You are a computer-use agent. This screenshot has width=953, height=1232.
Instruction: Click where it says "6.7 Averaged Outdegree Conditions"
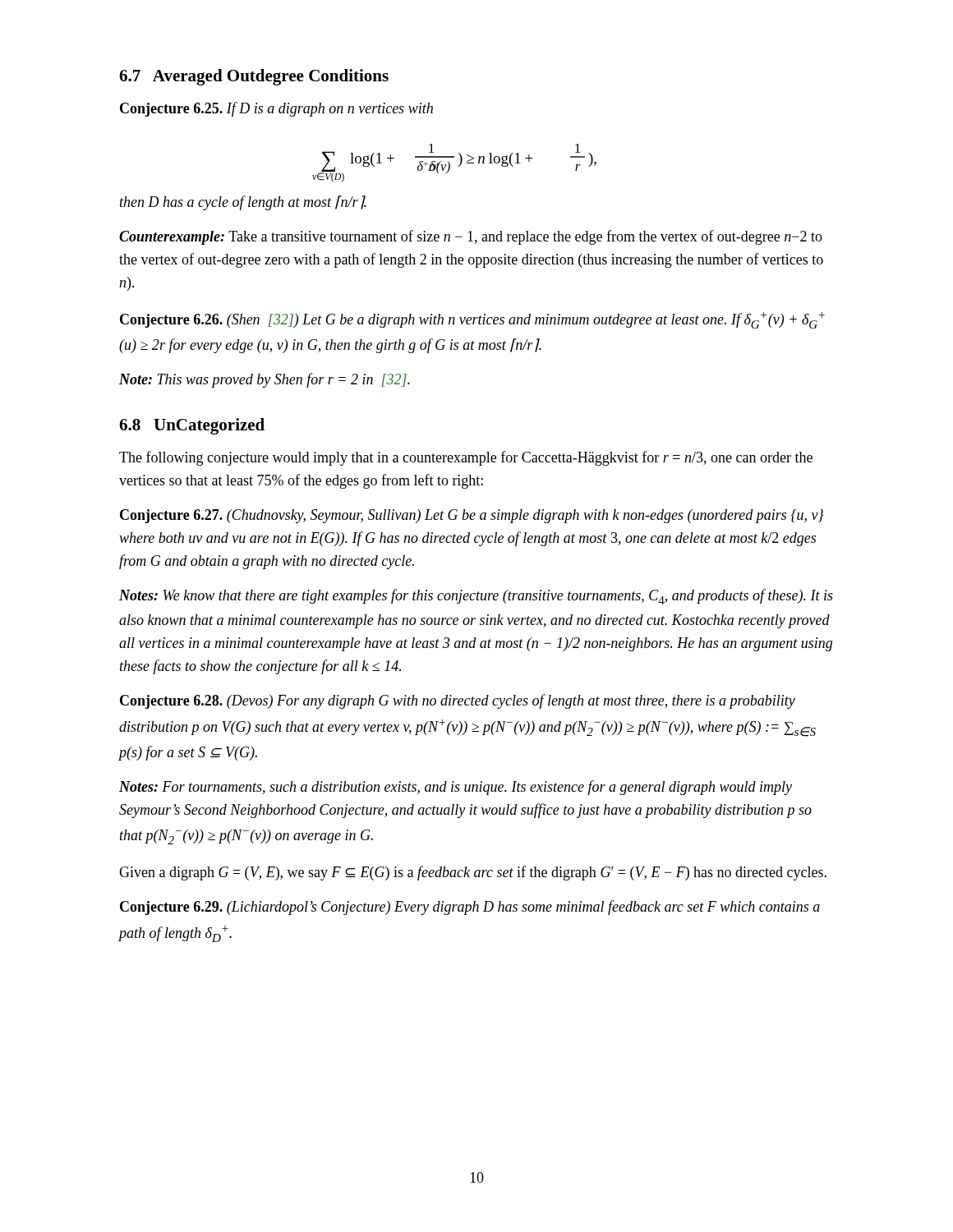pos(254,76)
